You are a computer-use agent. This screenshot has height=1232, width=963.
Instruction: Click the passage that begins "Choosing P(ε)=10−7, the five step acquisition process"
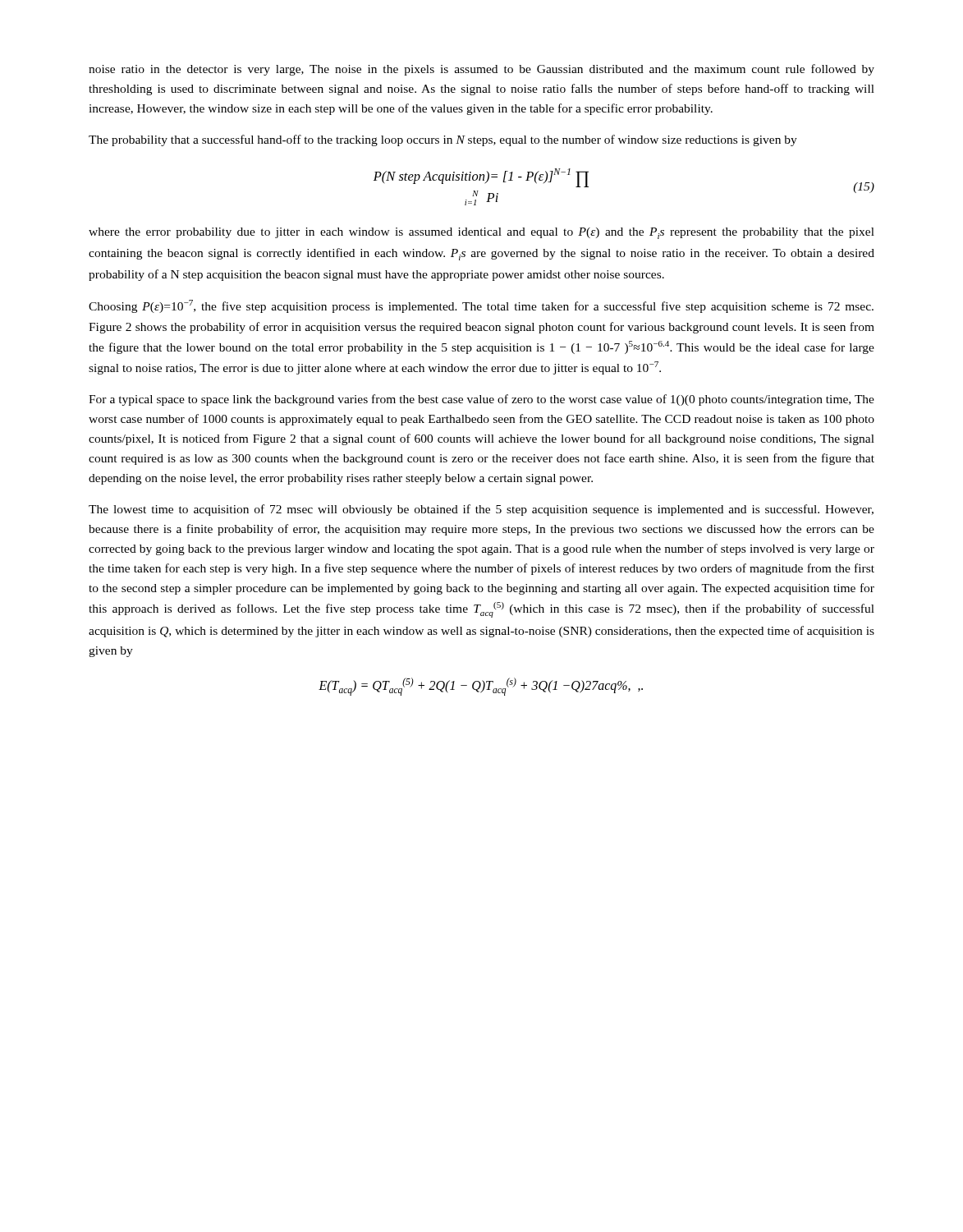[x=482, y=336]
